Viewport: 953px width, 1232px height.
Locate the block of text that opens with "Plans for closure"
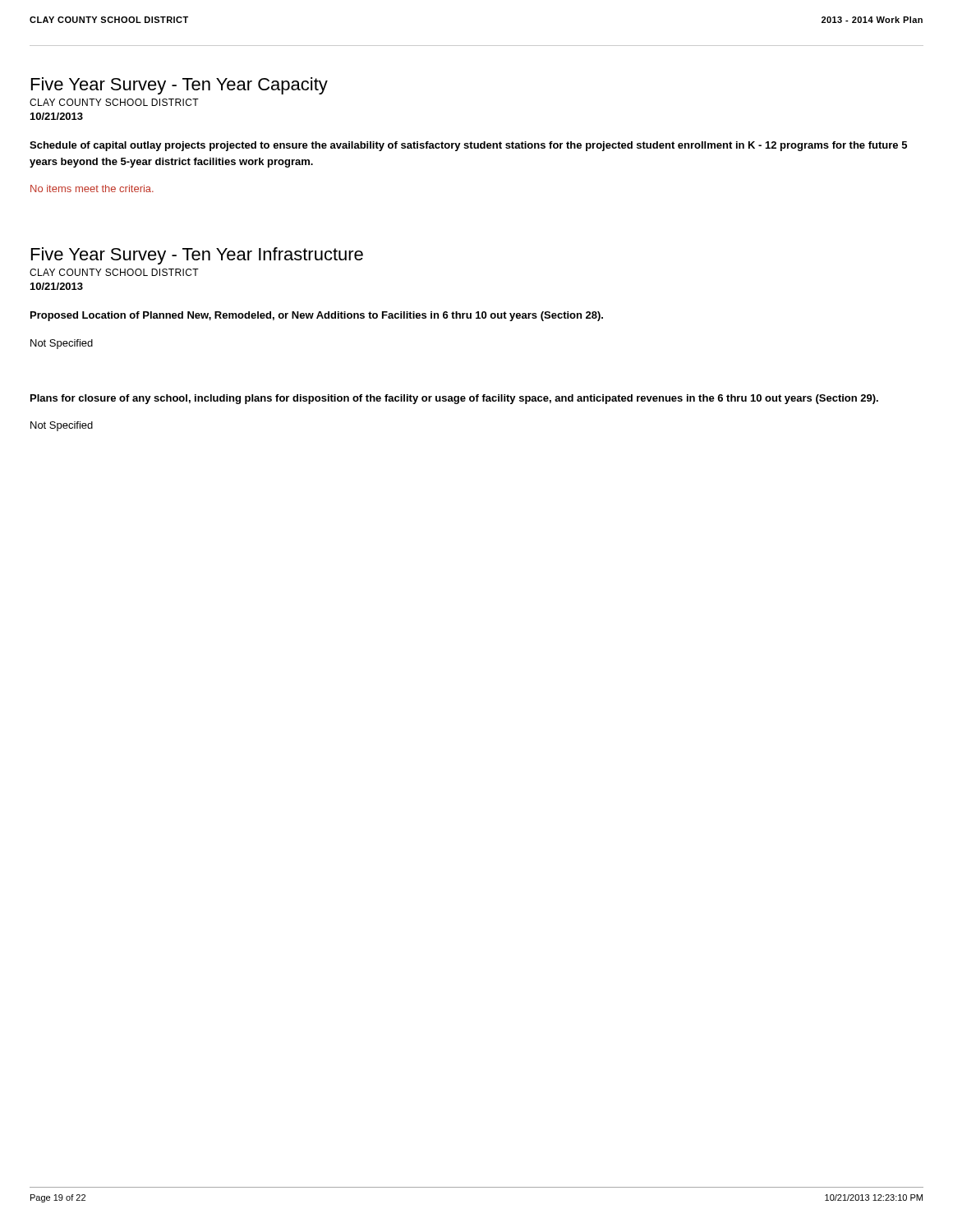[476, 398]
